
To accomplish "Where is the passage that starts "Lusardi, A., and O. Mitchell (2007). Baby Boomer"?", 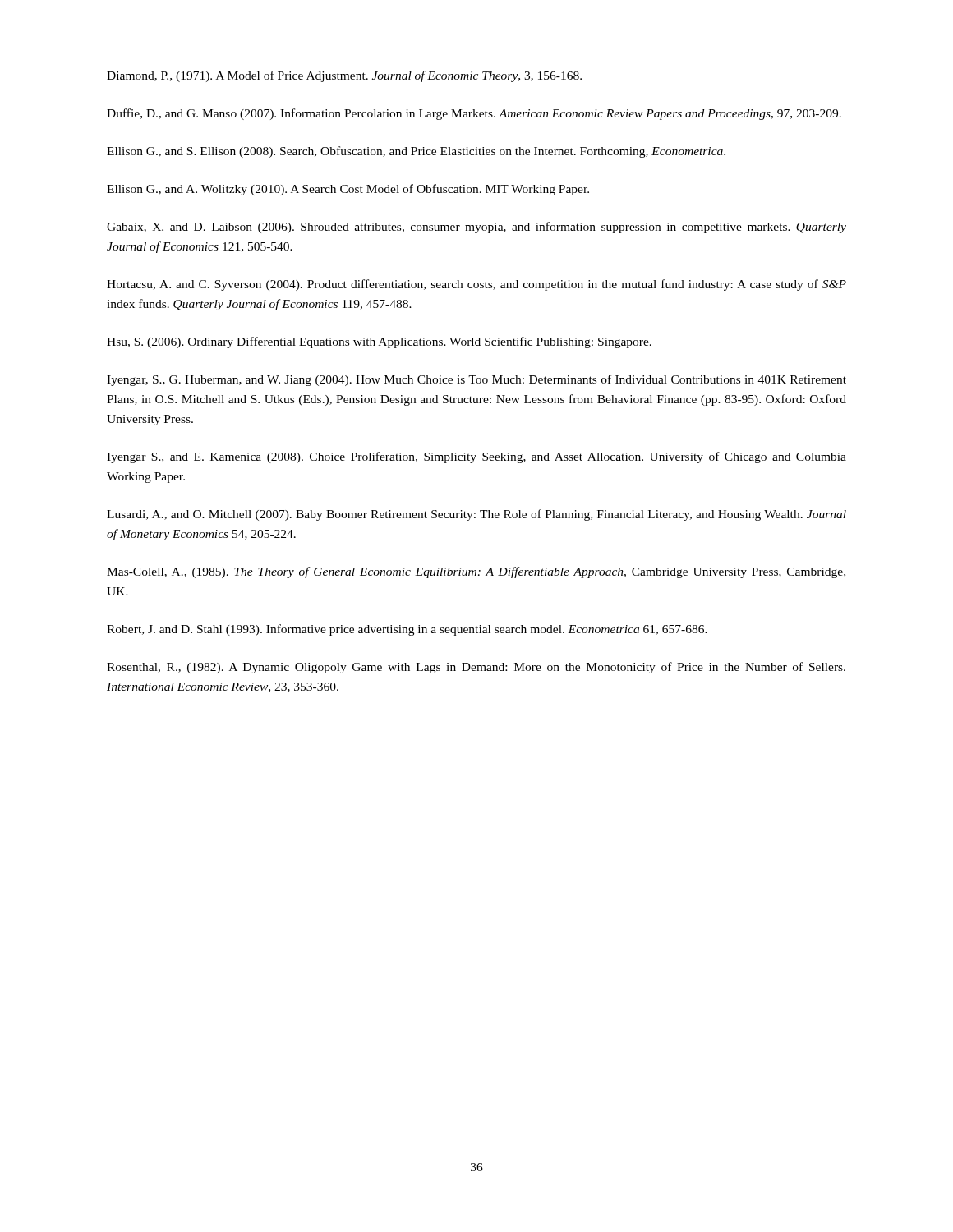I will [x=476, y=524].
